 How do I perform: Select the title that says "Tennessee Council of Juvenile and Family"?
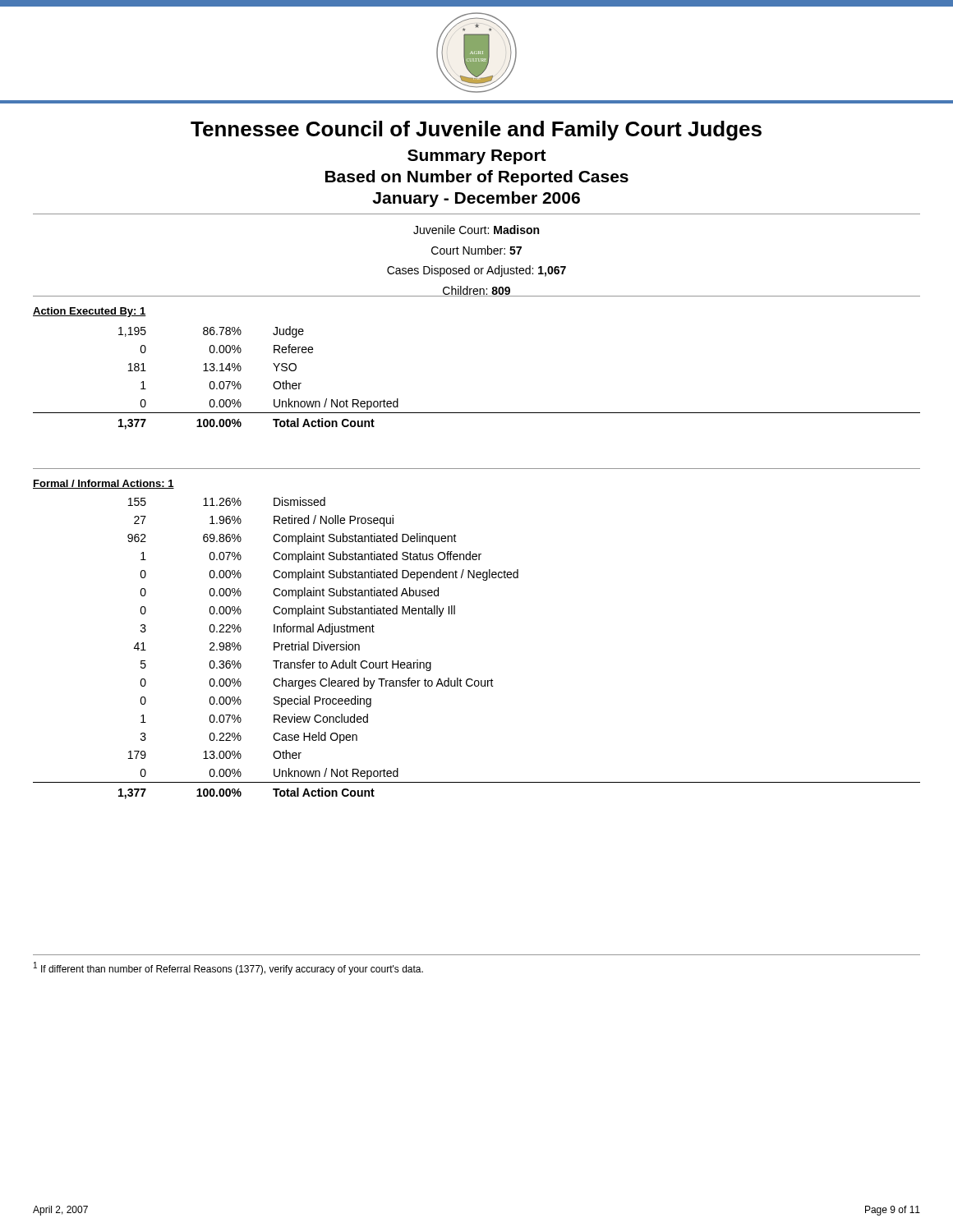click(476, 162)
